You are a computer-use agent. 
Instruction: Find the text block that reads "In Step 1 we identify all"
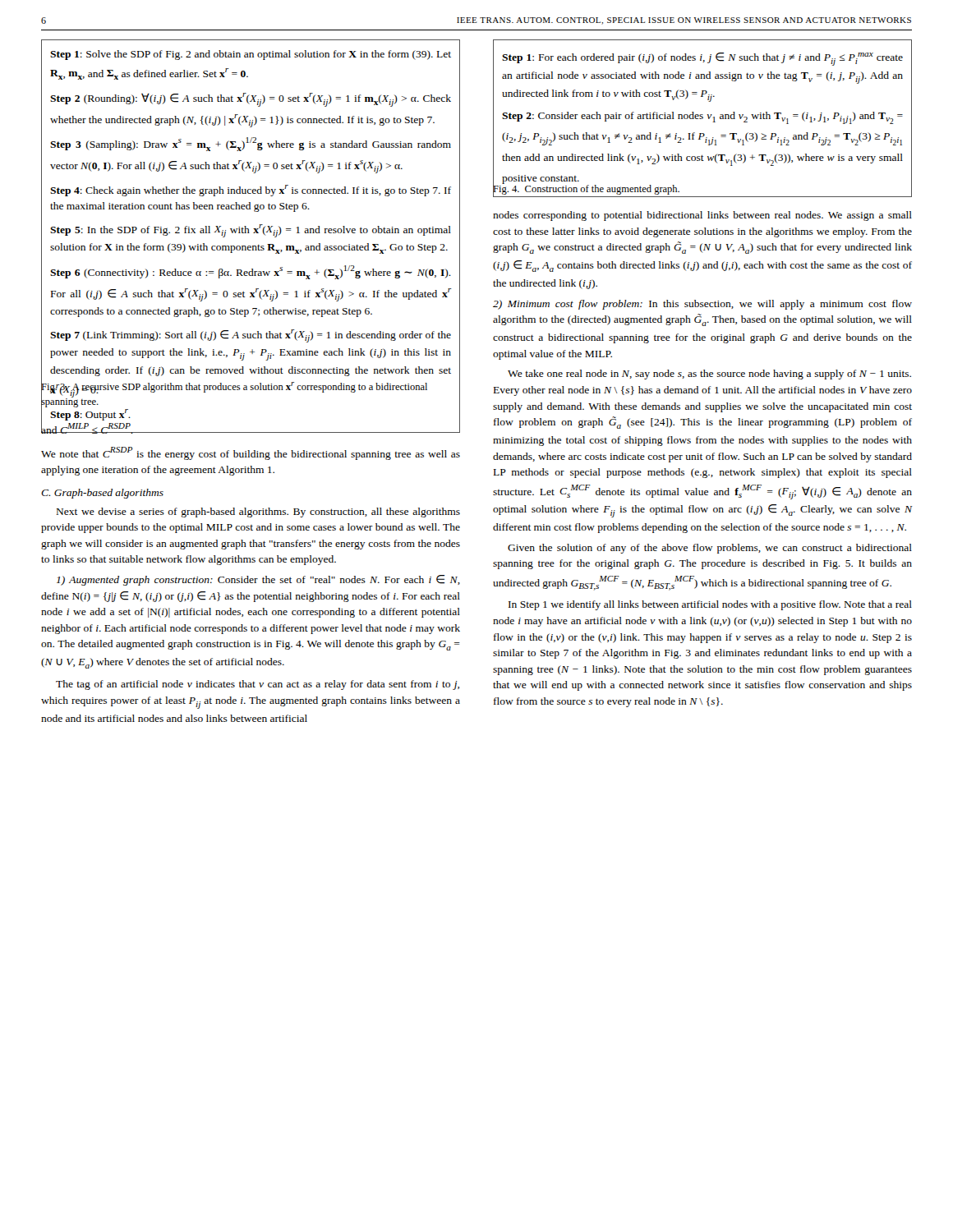702,653
